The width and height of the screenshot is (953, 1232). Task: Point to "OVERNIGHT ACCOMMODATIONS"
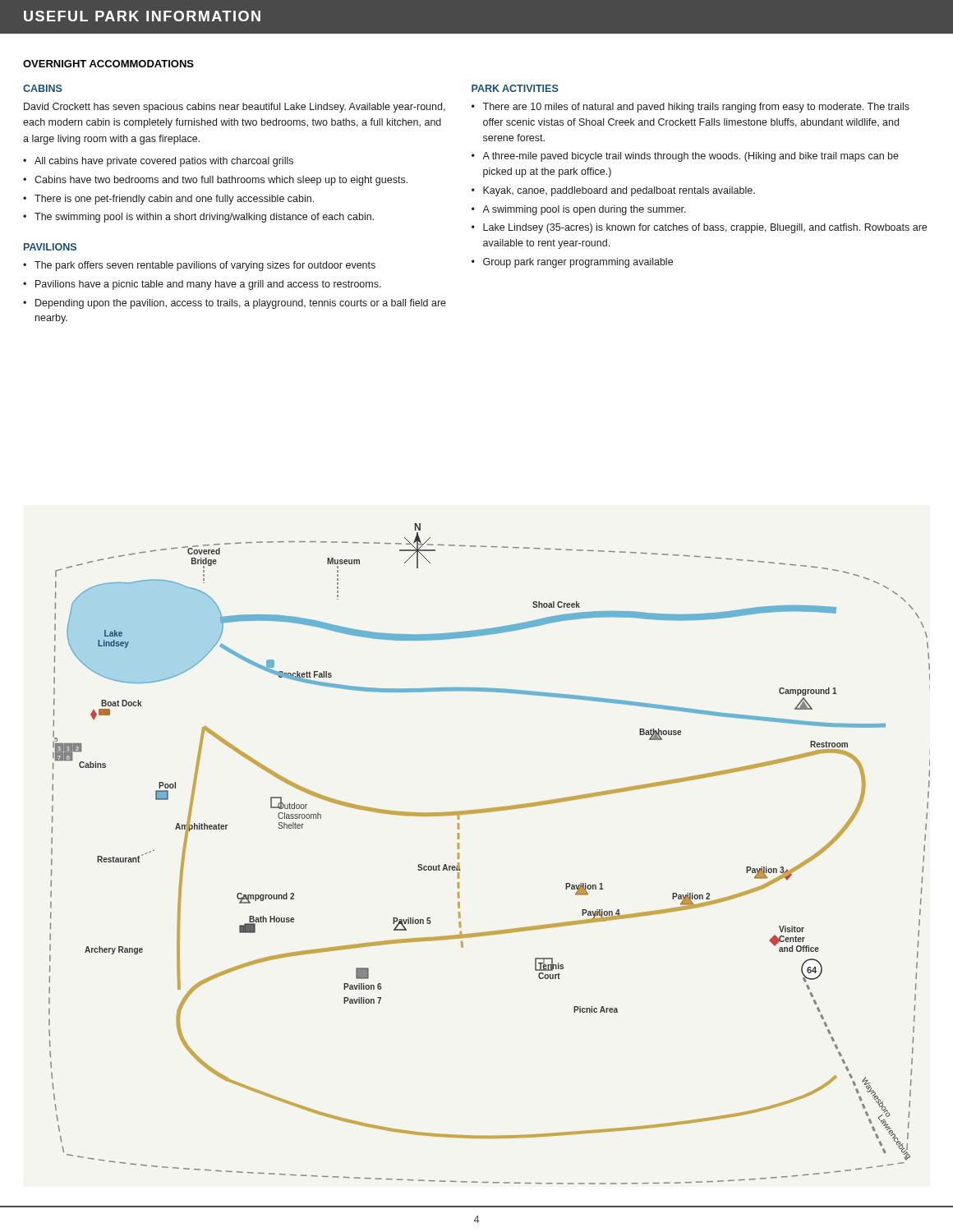pos(108,64)
